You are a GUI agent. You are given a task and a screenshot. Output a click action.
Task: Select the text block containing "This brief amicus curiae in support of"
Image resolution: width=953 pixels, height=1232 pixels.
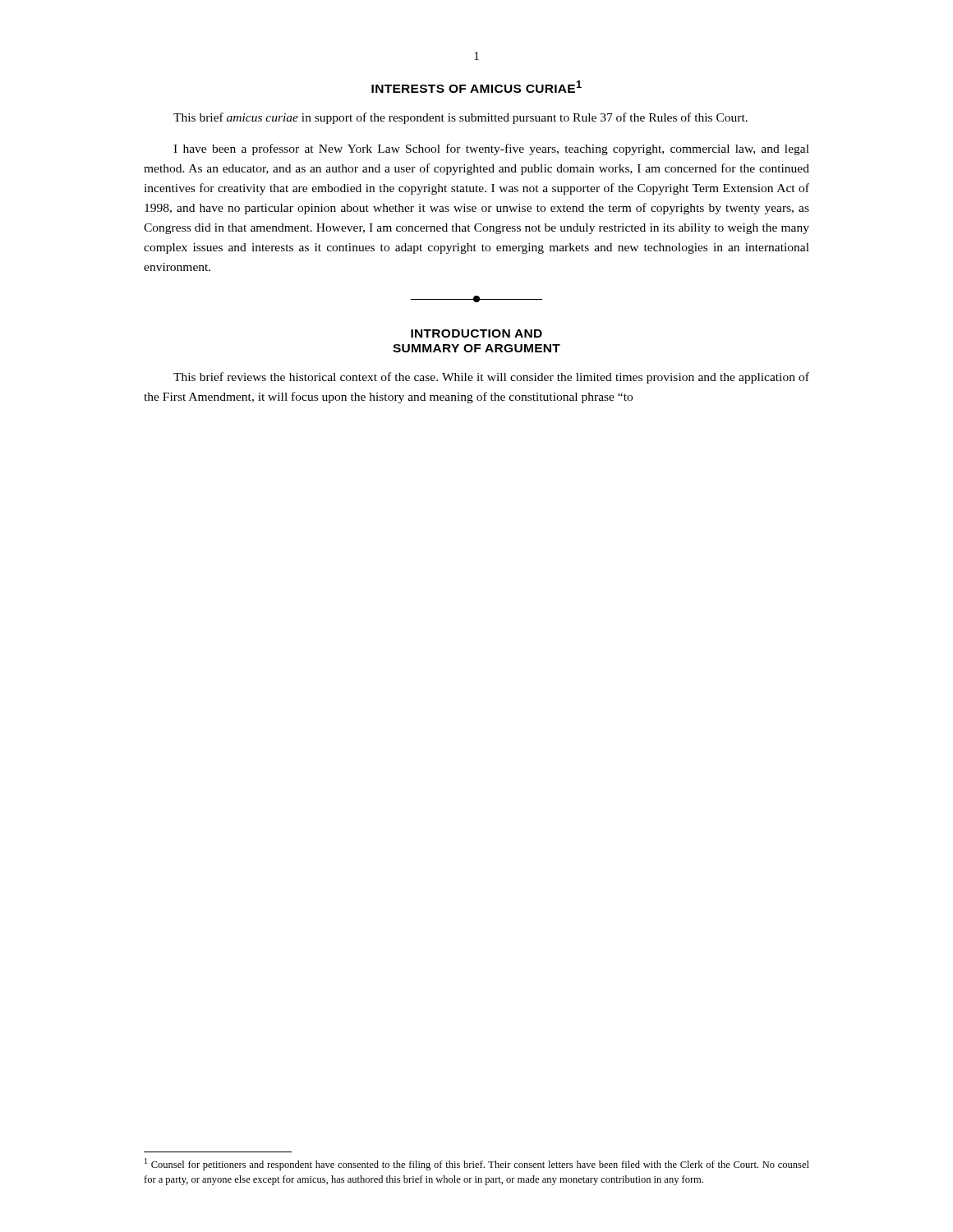click(x=461, y=117)
